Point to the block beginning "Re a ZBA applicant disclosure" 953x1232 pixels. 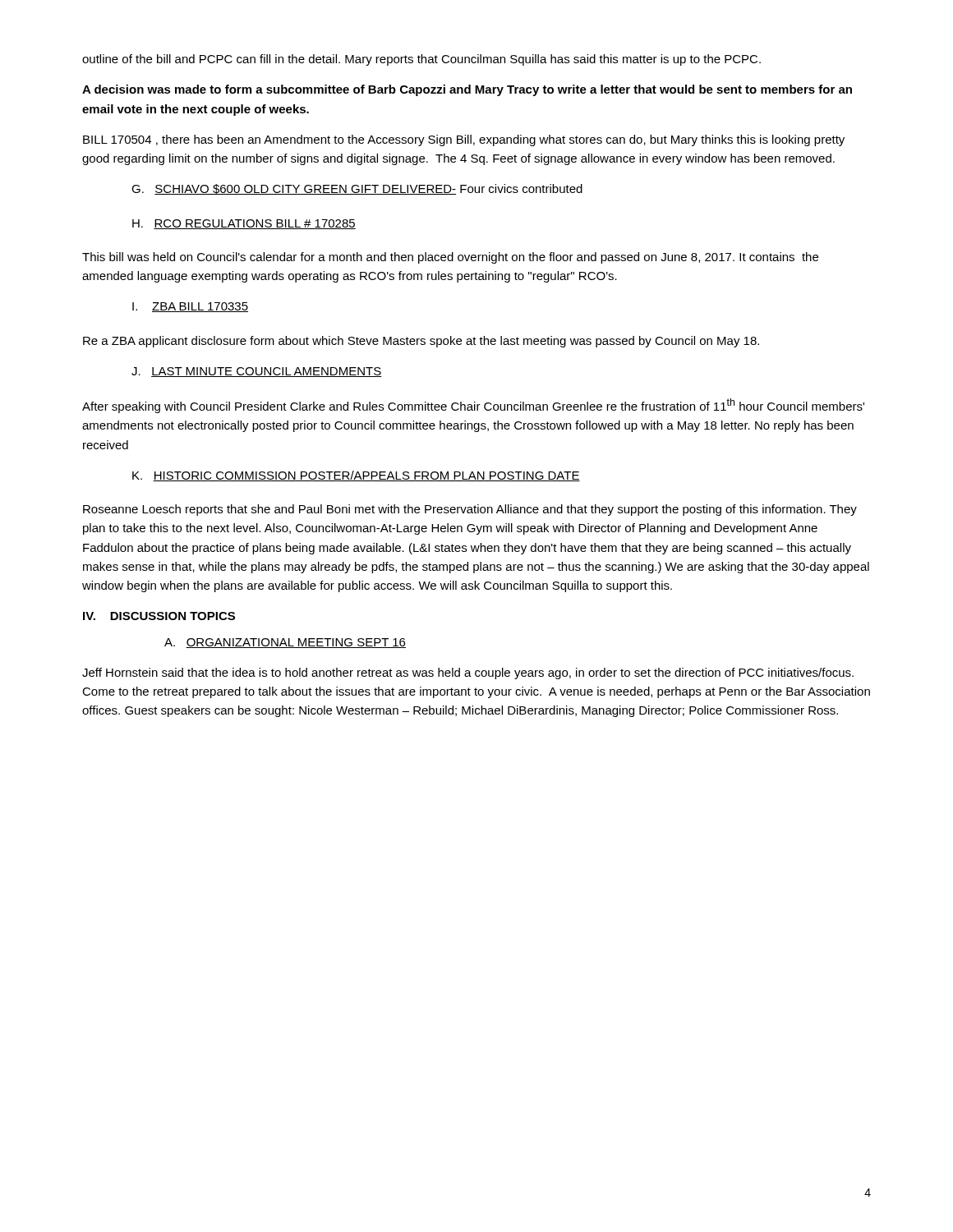point(421,340)
